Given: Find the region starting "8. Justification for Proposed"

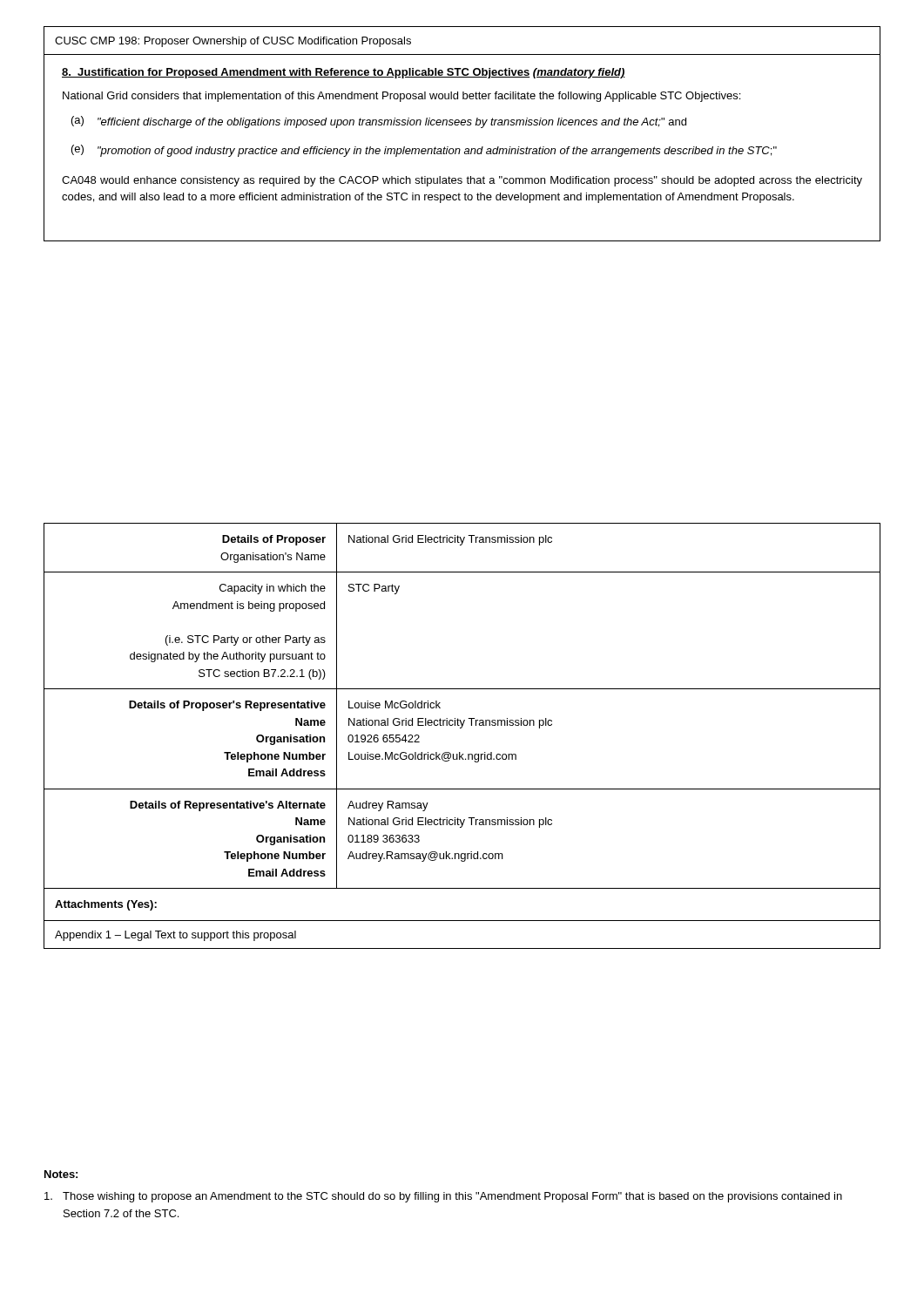Looking at the screenshot, I should coord(343,72).
